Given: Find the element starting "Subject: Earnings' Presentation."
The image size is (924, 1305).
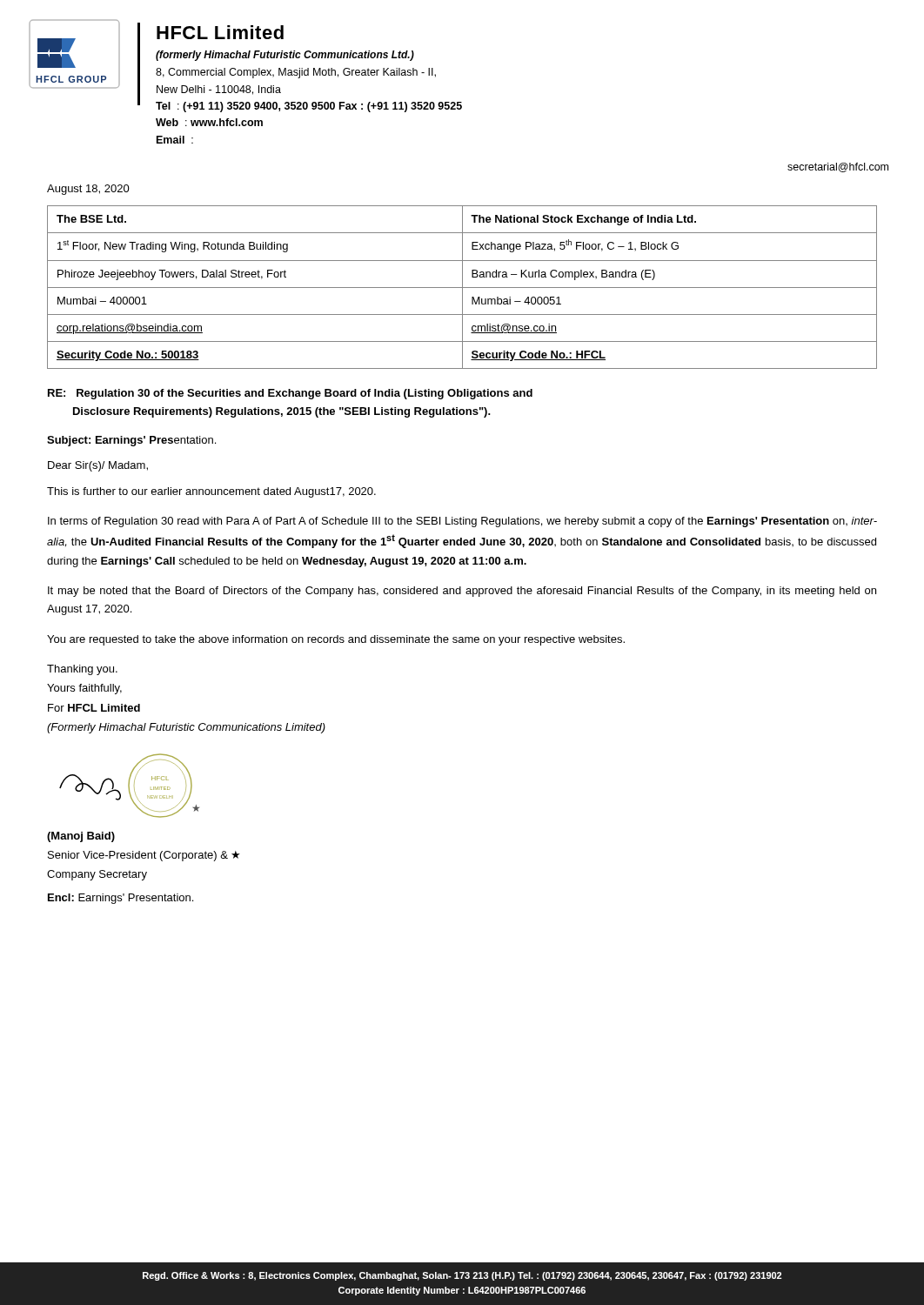Looking at the screenshot, I should click(x=132, y=440).
